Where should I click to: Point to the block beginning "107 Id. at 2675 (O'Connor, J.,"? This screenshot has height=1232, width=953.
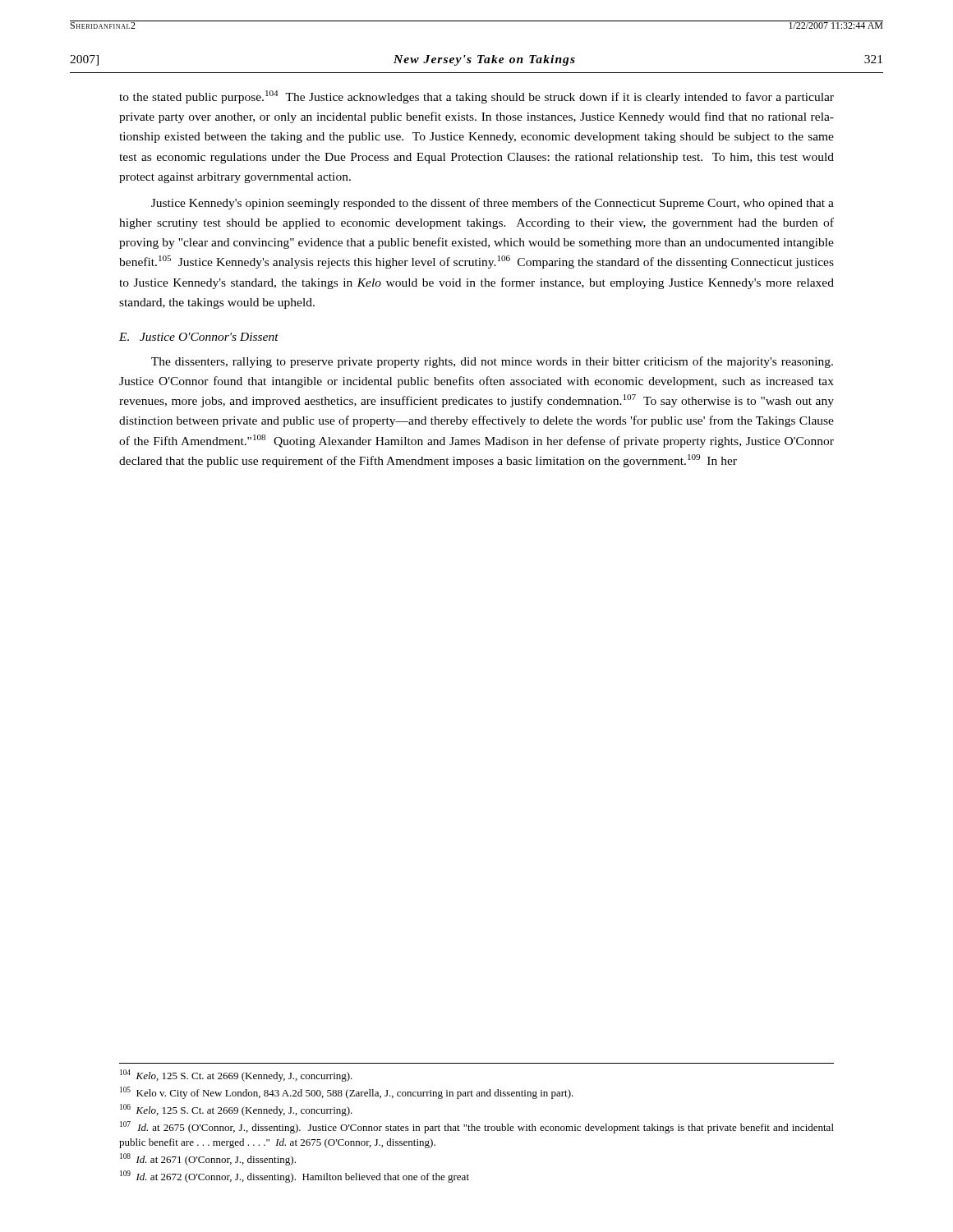(x=476, y=1134)
